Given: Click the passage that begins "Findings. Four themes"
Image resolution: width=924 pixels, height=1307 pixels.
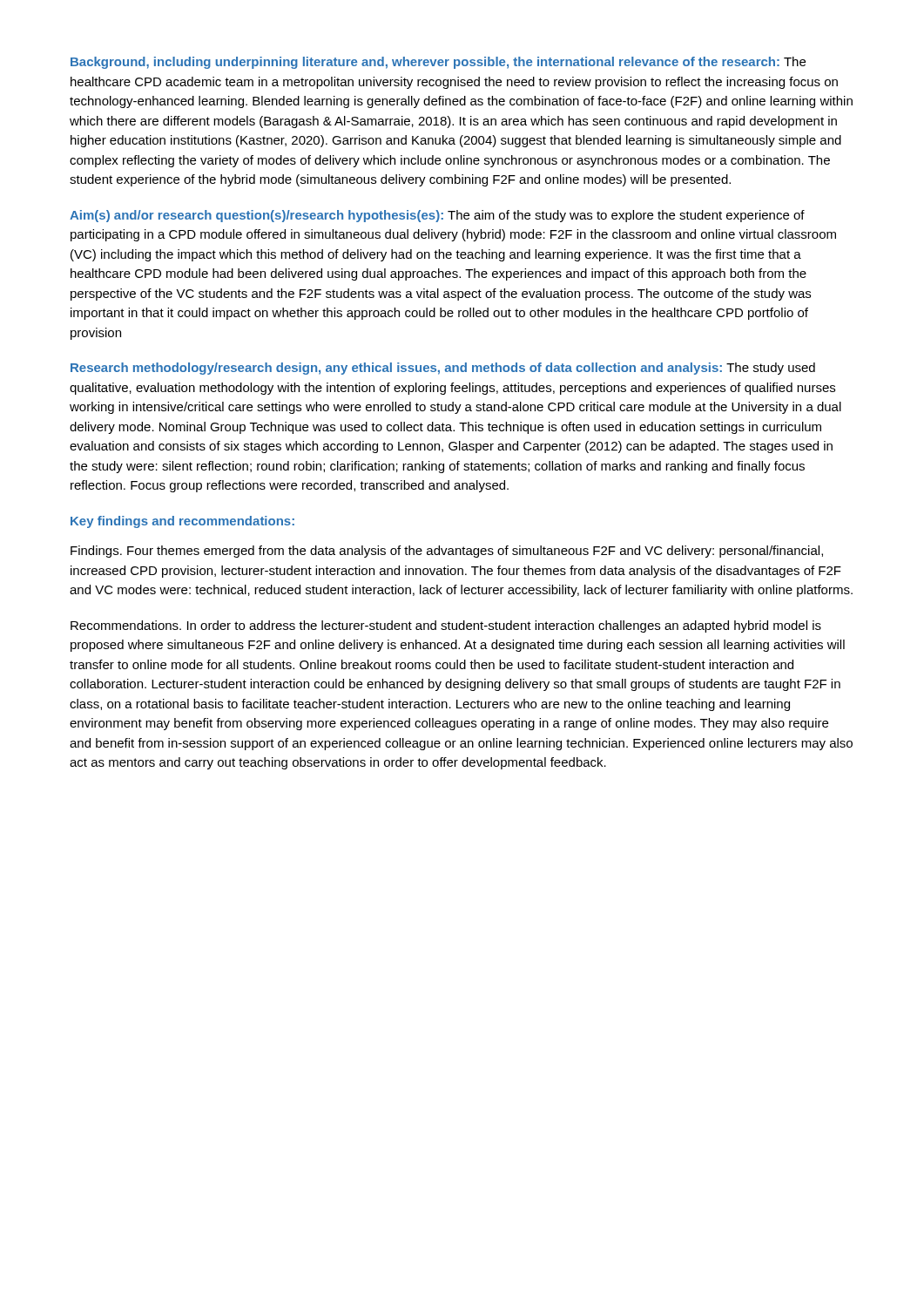Looking at the screenshot, I should (x=462, y=570).
